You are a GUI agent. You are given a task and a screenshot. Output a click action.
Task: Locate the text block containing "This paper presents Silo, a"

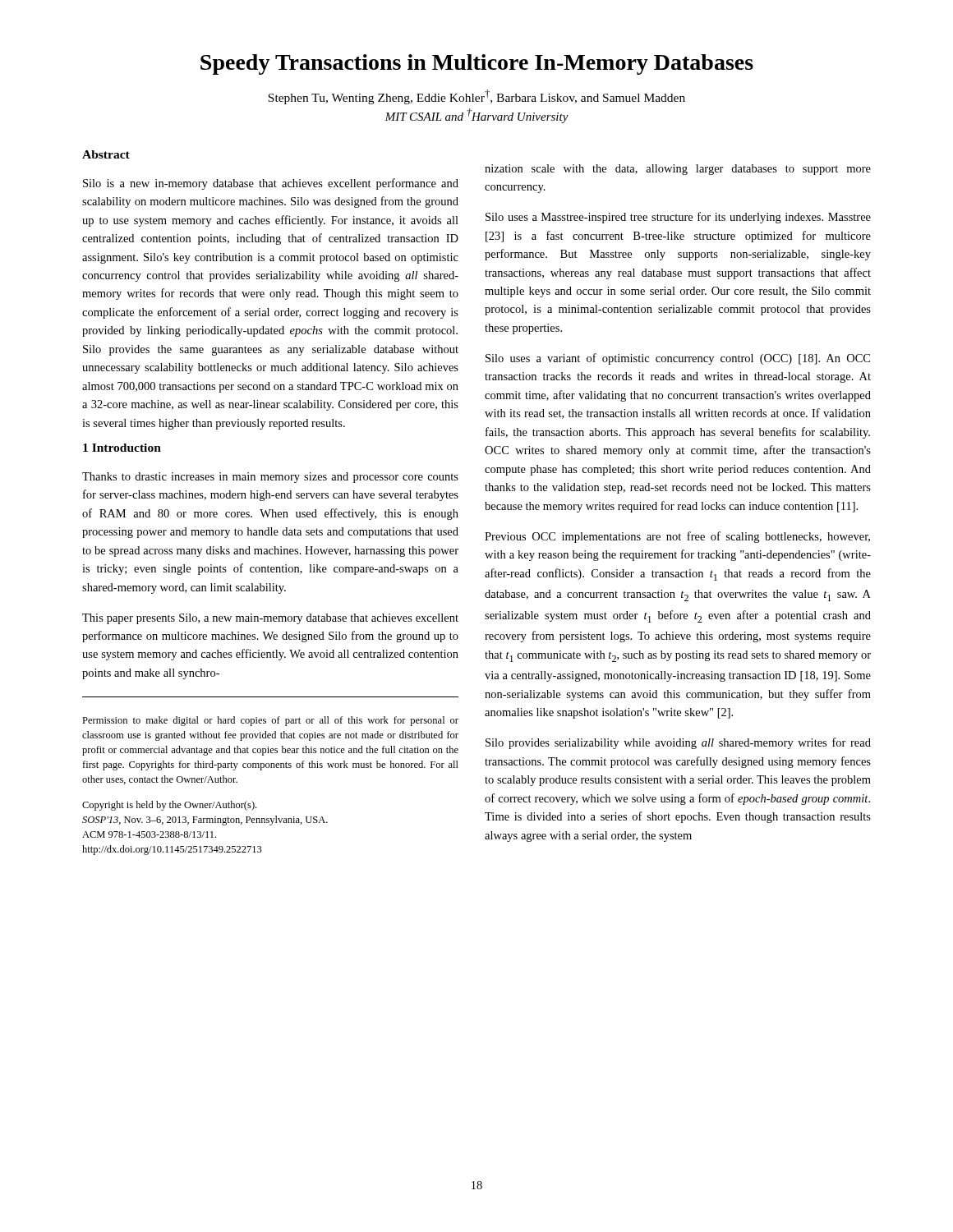pyautogui.click(x=270, y=645)
